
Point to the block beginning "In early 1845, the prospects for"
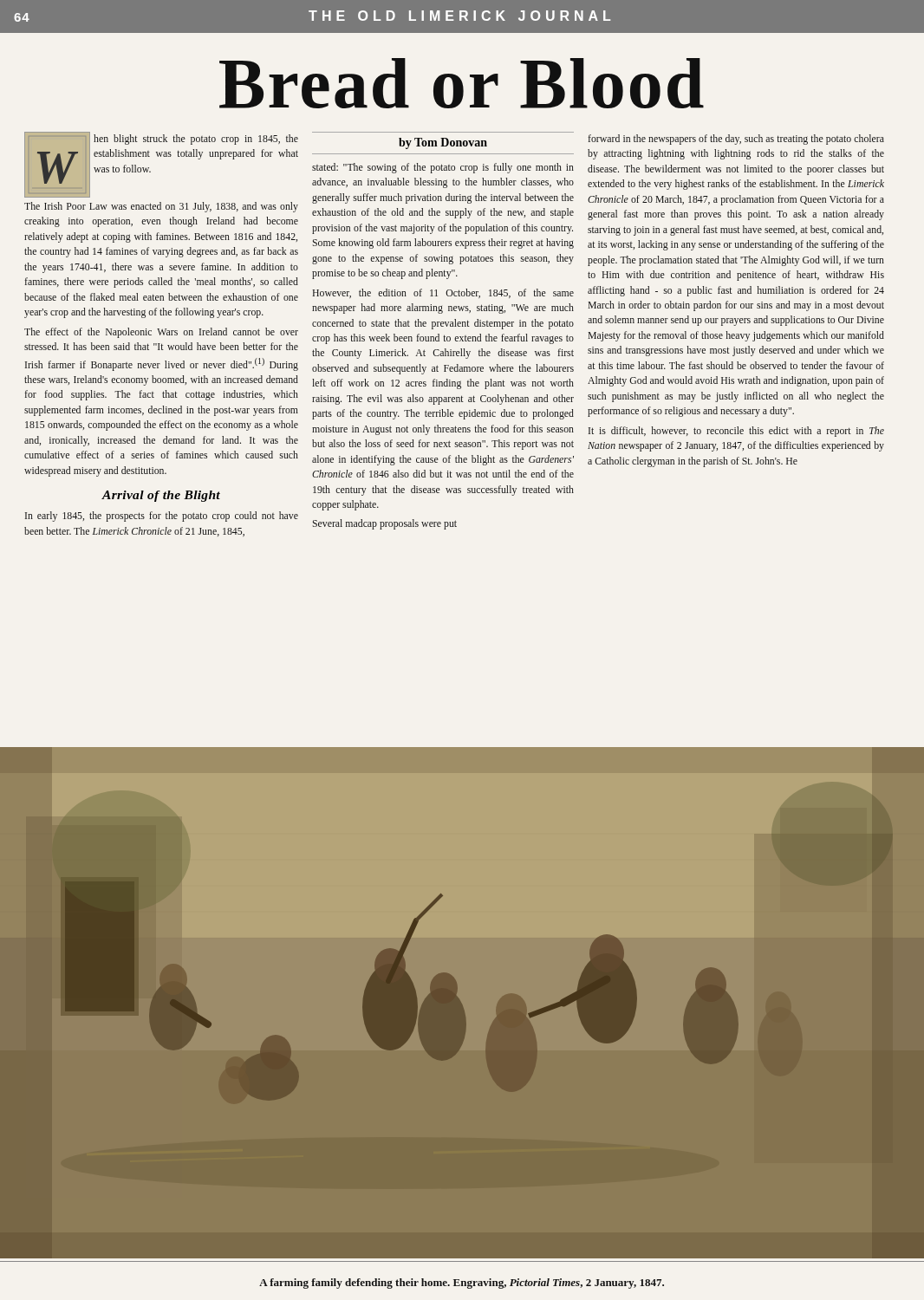click(x=161, y=524)
